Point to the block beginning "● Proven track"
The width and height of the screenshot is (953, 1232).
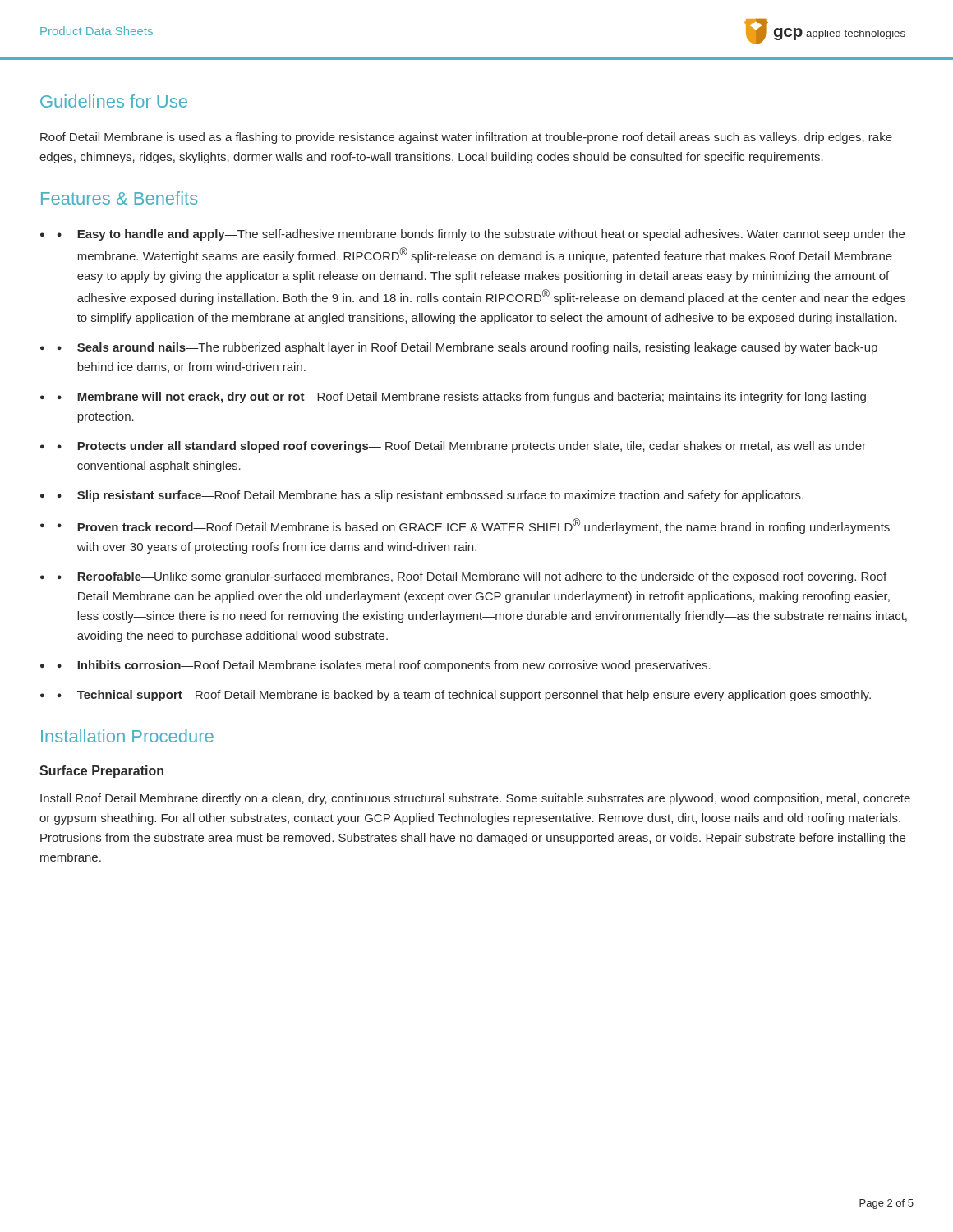(485, 536)
